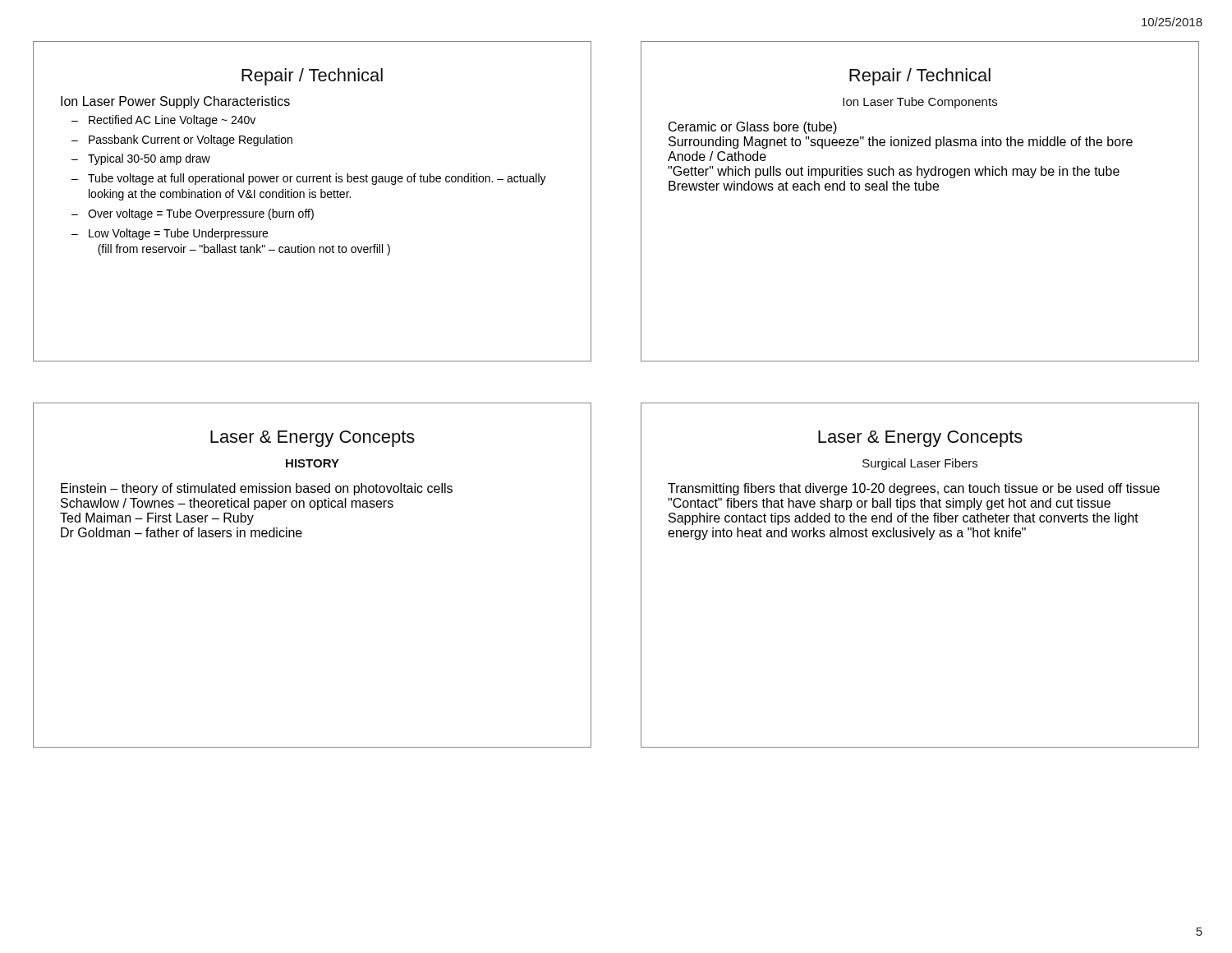Locate the list item with the text "Rectified AC Line Voltage ~ 240v"
Image resolution: width=1232 pixels, height=953 pixels.
click(163, 121)
